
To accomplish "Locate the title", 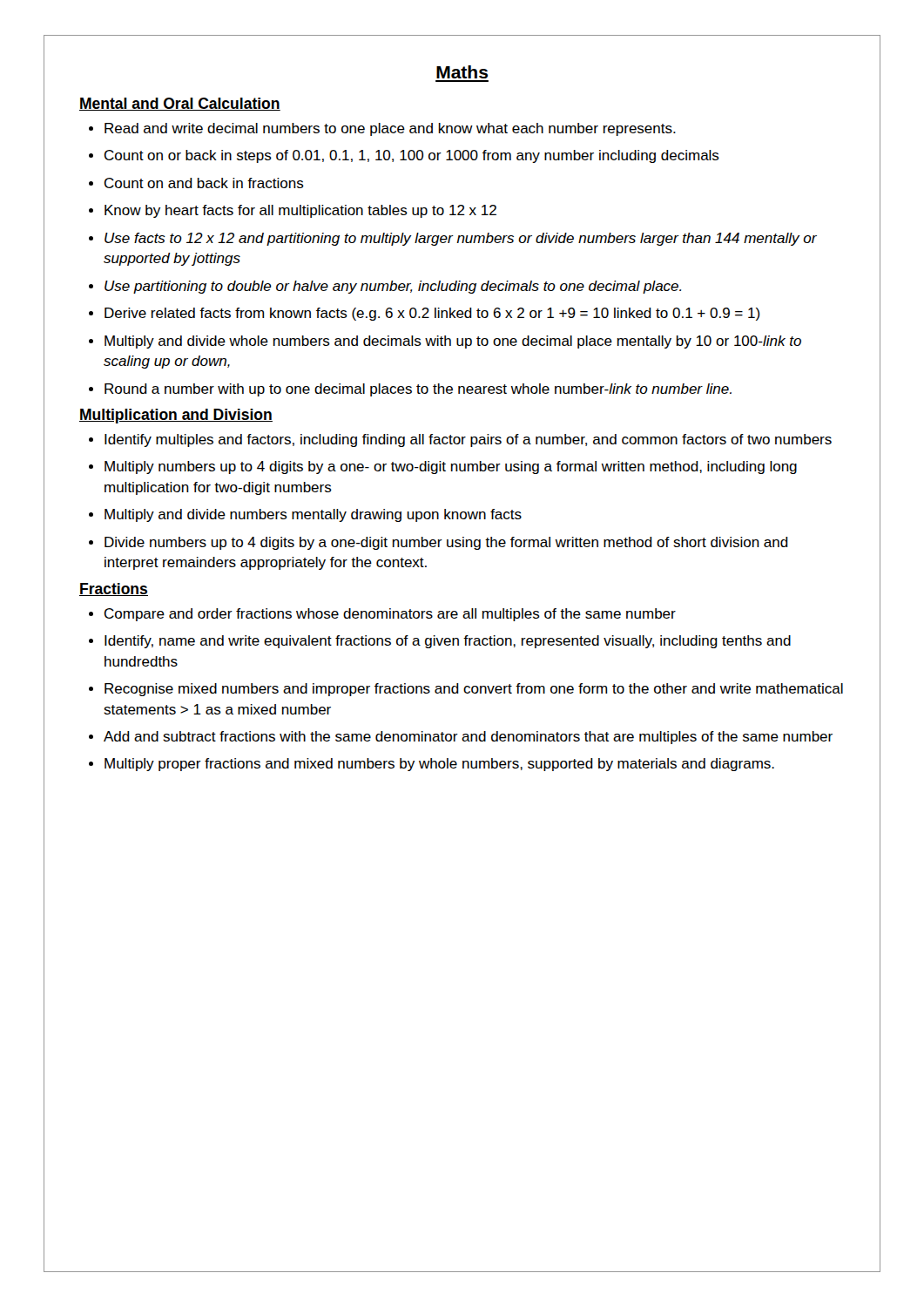I will 462,72.
